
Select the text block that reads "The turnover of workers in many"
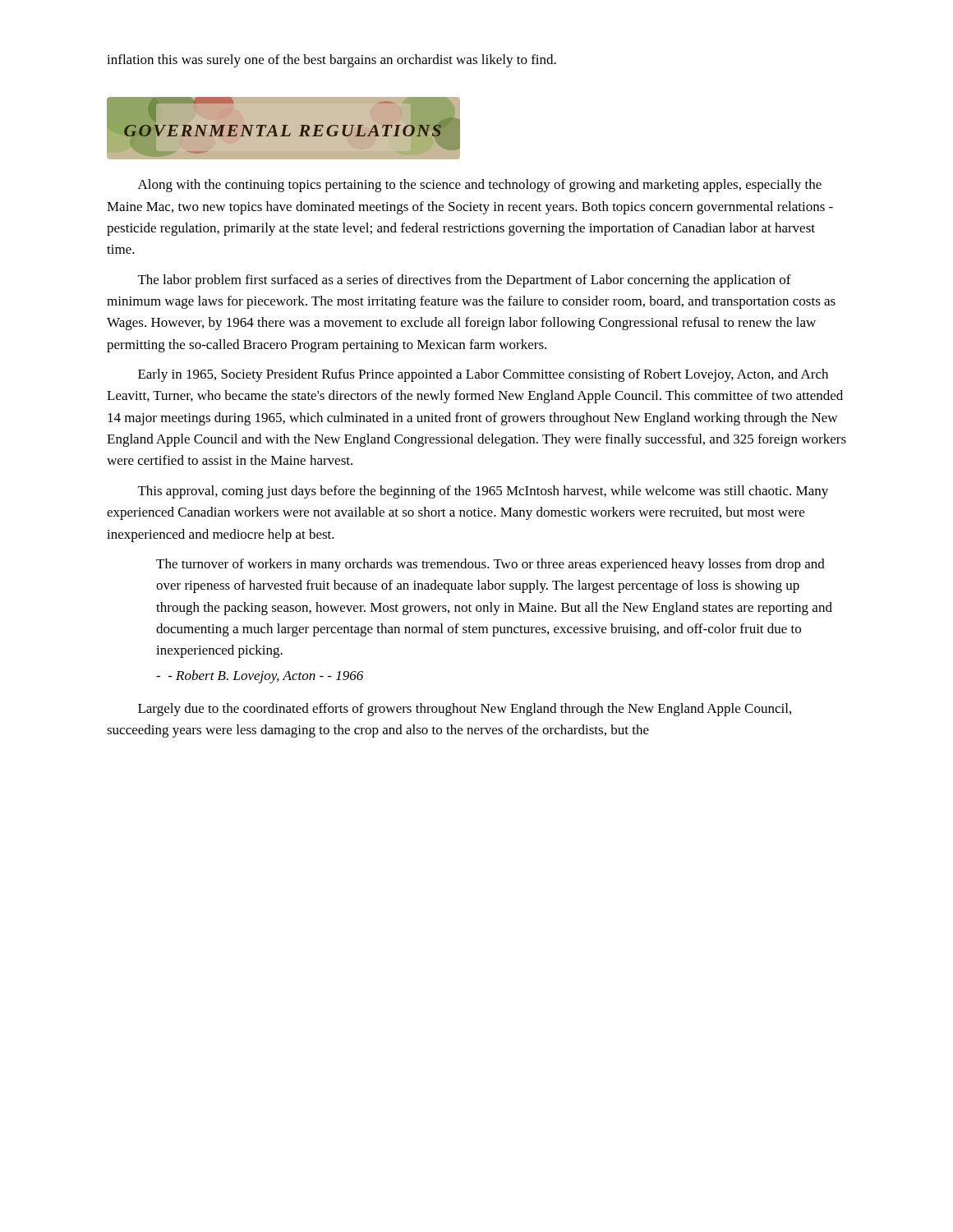click(494, 607)
